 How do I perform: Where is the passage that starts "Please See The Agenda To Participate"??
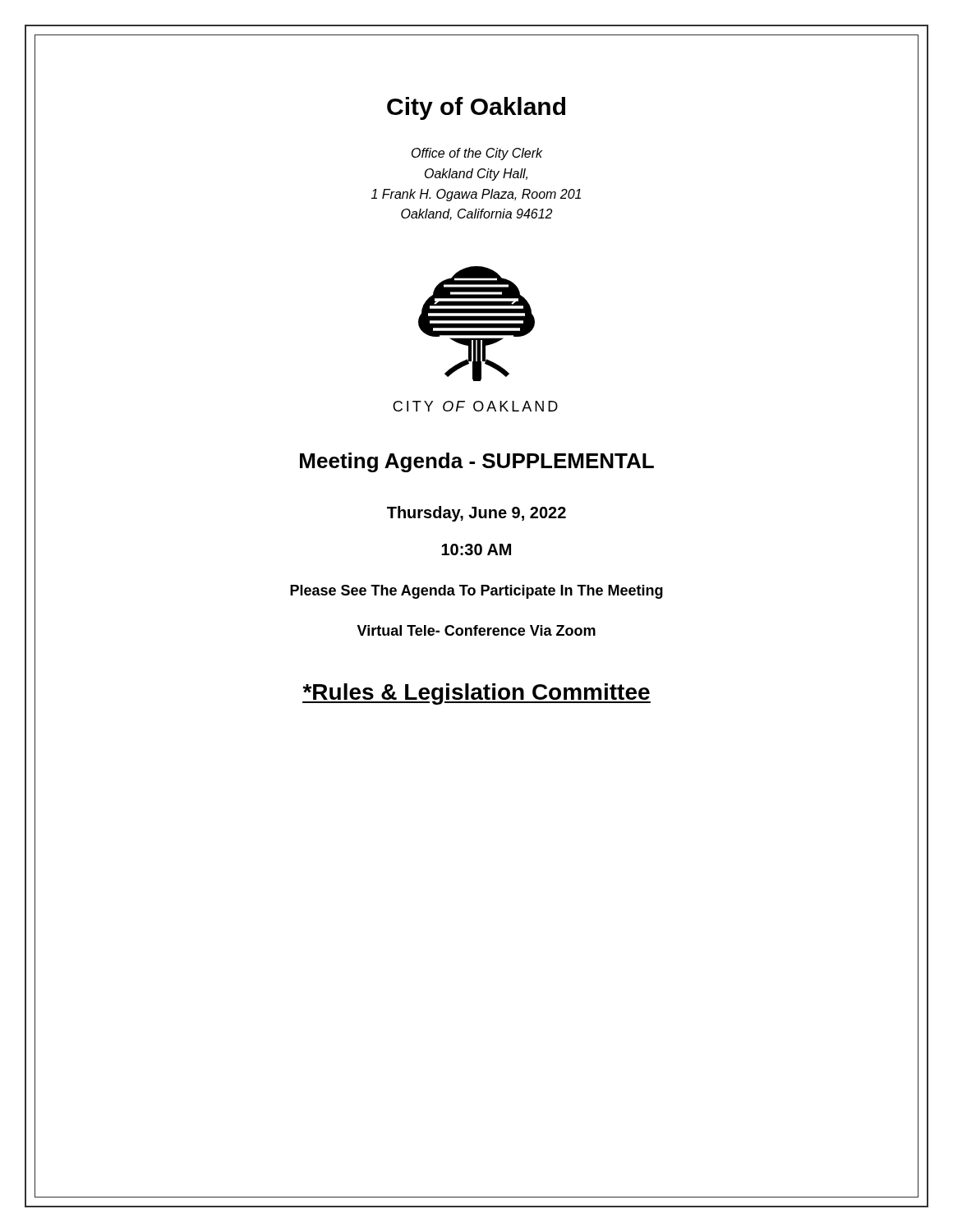(x=476, y=591)
